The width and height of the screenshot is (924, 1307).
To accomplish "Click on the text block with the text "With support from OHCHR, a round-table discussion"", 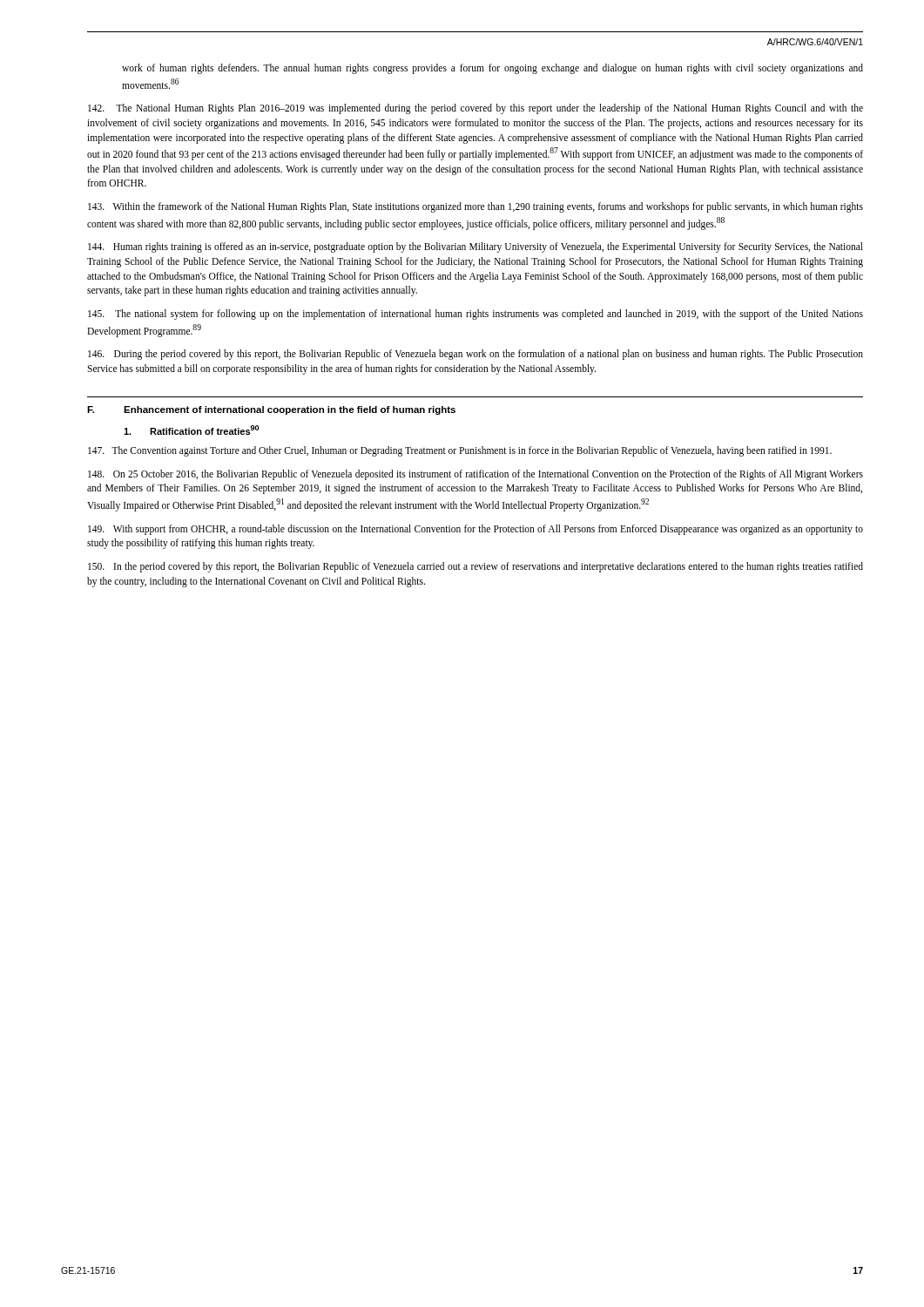I will [475, 536].
